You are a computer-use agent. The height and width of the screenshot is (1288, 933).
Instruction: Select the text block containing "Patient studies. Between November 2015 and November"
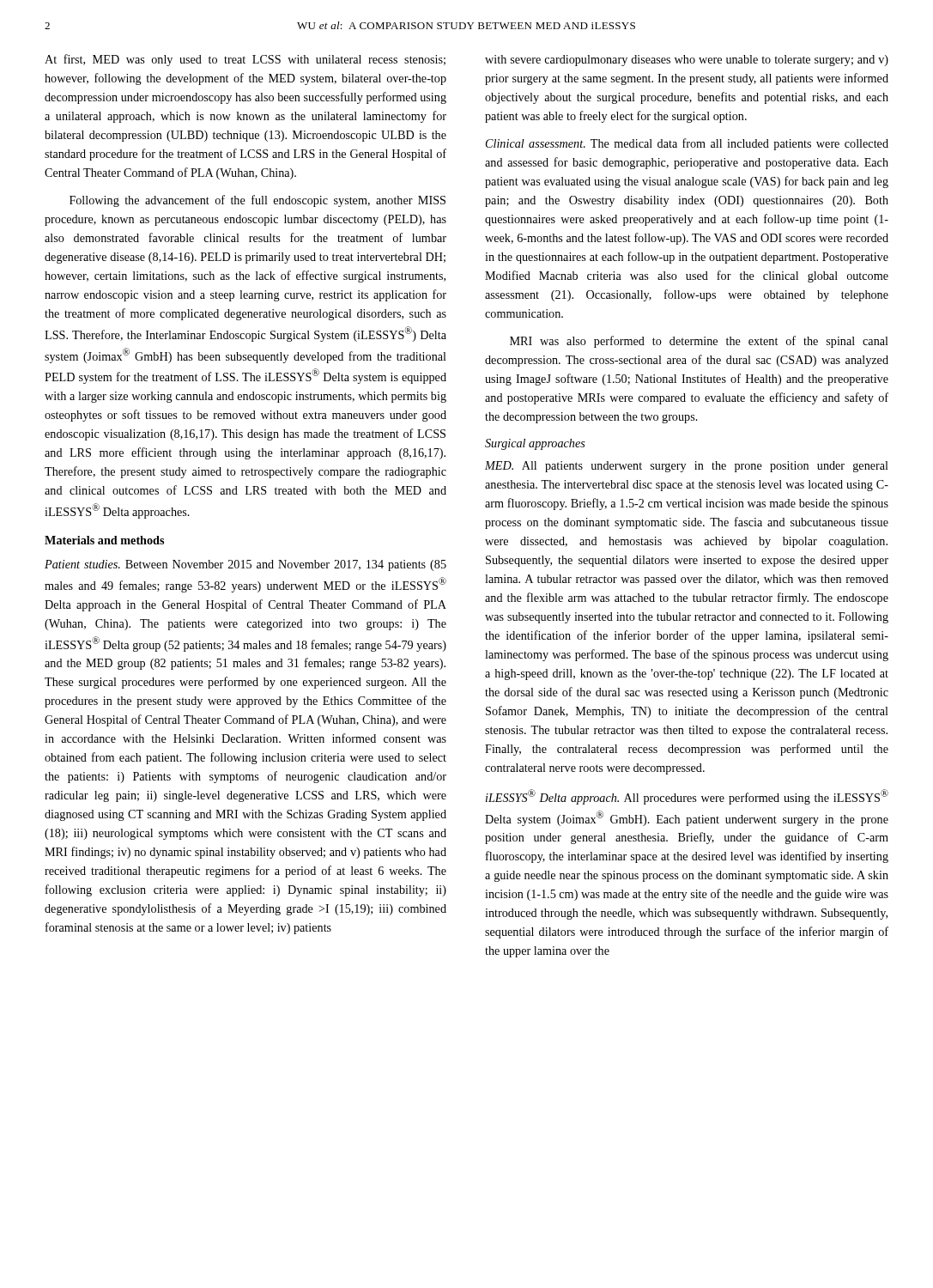pos(245,746)
